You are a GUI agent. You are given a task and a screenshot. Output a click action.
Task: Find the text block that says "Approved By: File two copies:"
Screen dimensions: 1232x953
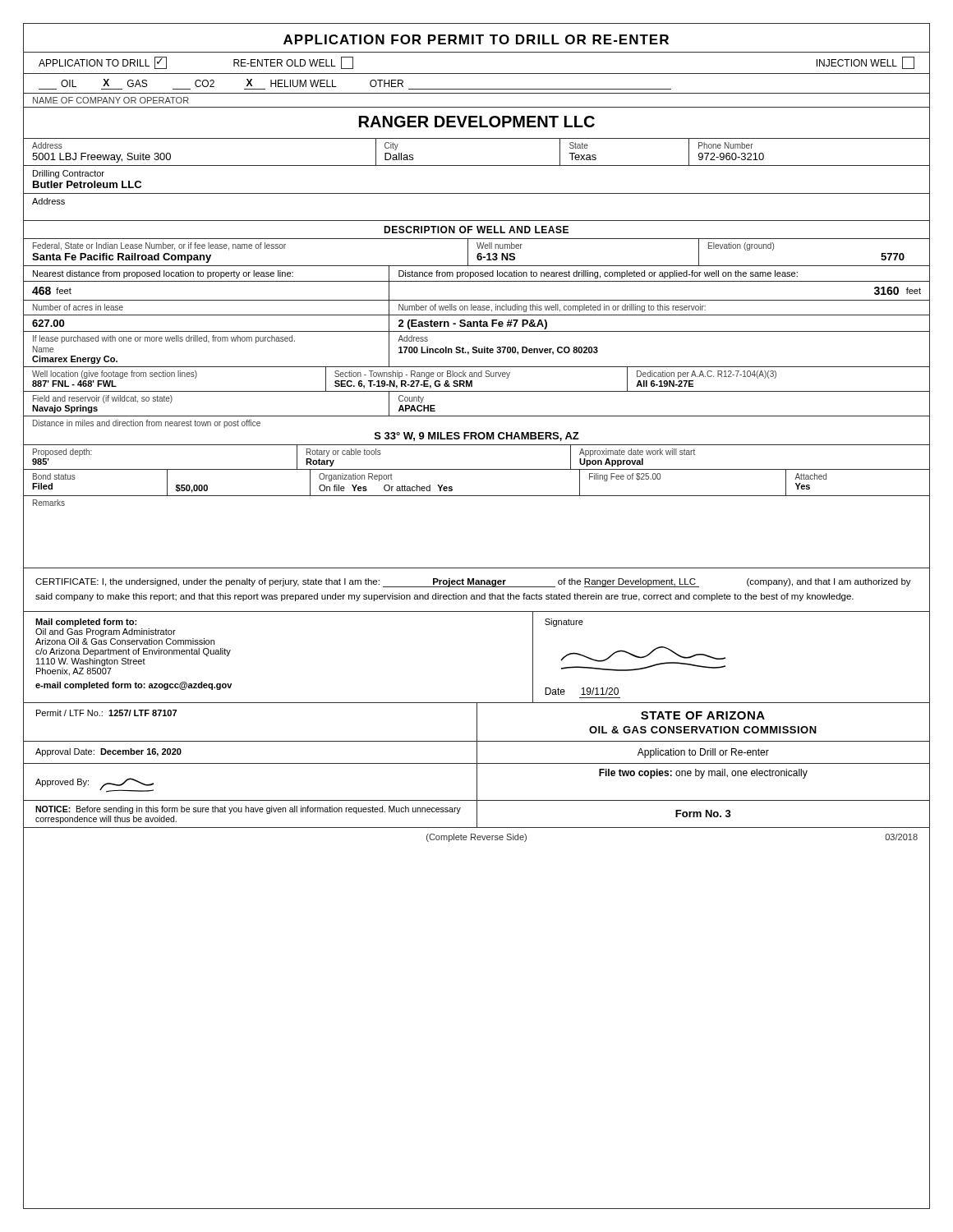(x=476, y=782)
